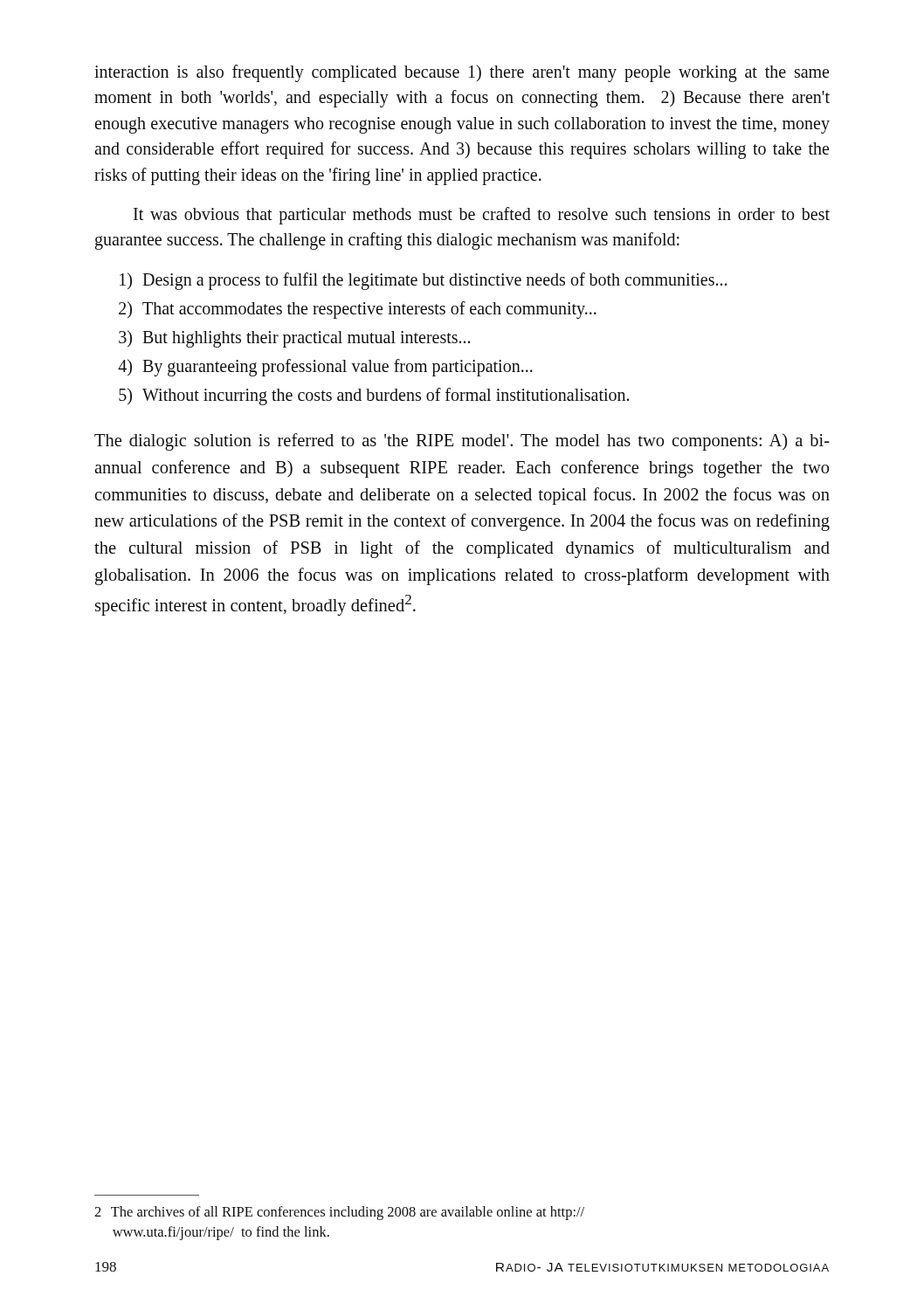
Task: Select the list item that reads "1) Design a process to"
Action: click(462, 280)
